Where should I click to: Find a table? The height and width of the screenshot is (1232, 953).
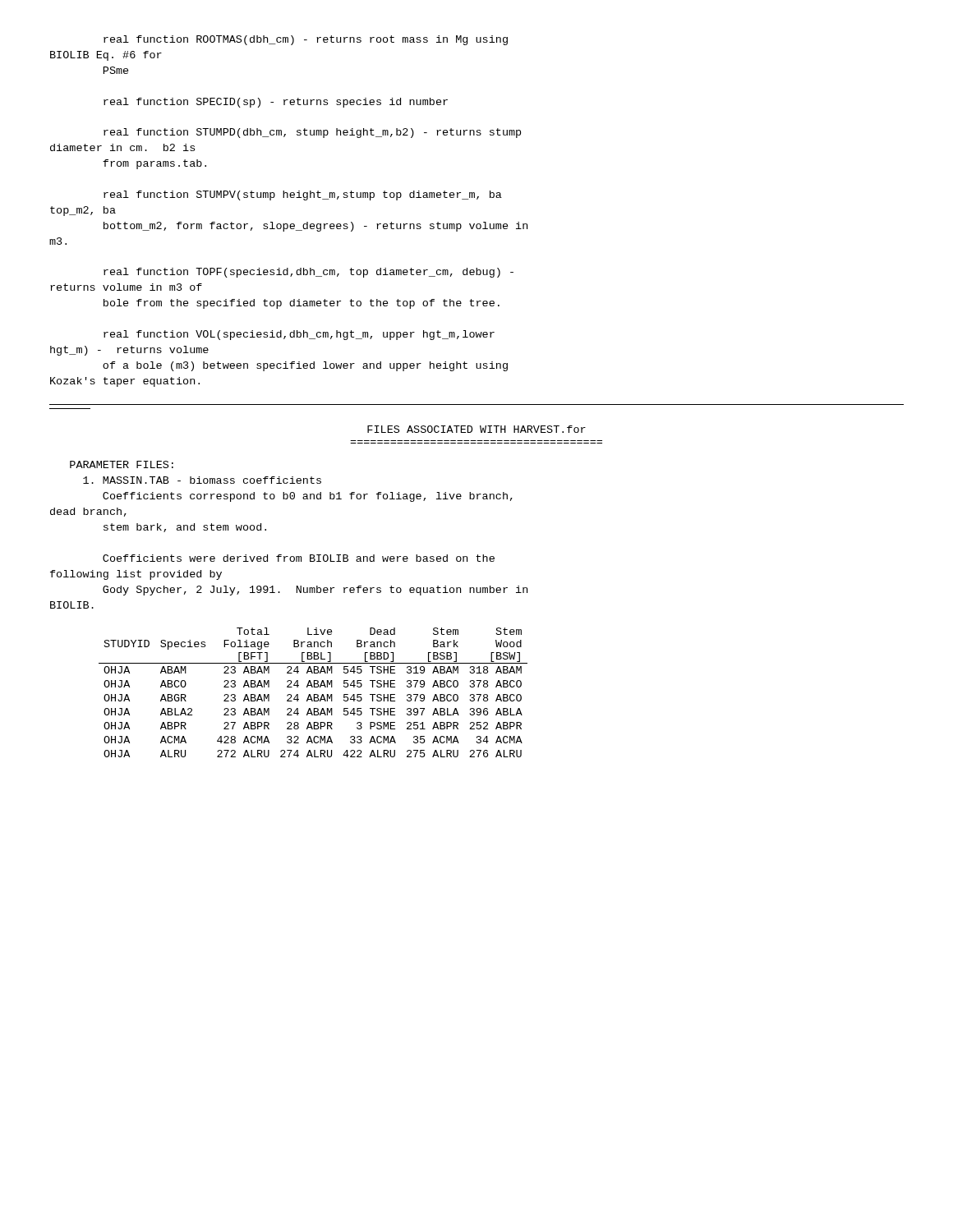(476, 694)
